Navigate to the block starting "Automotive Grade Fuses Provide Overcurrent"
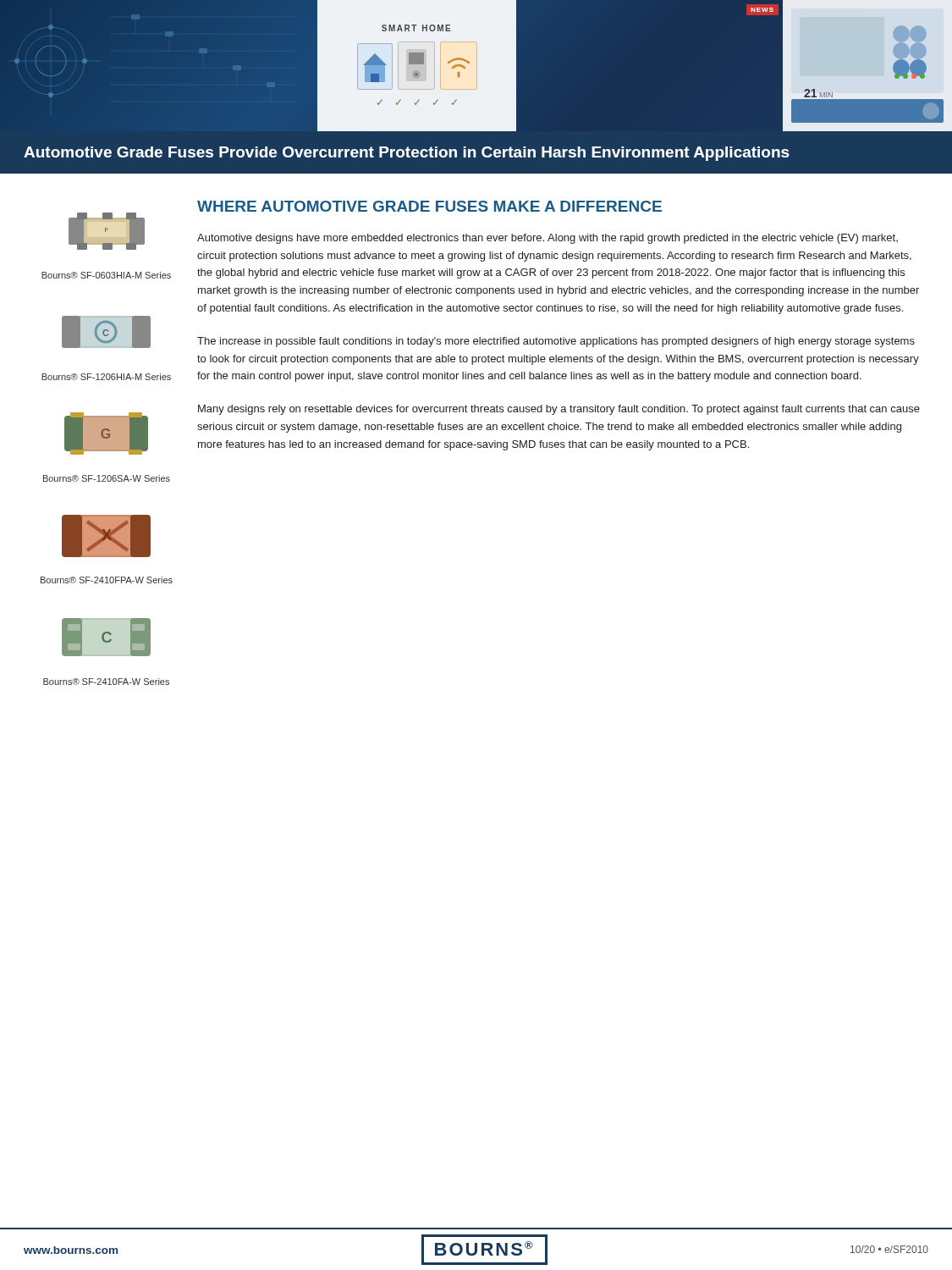Viewport: 952px width, 1270px height. pyautogui.click(x=407, y=152)
